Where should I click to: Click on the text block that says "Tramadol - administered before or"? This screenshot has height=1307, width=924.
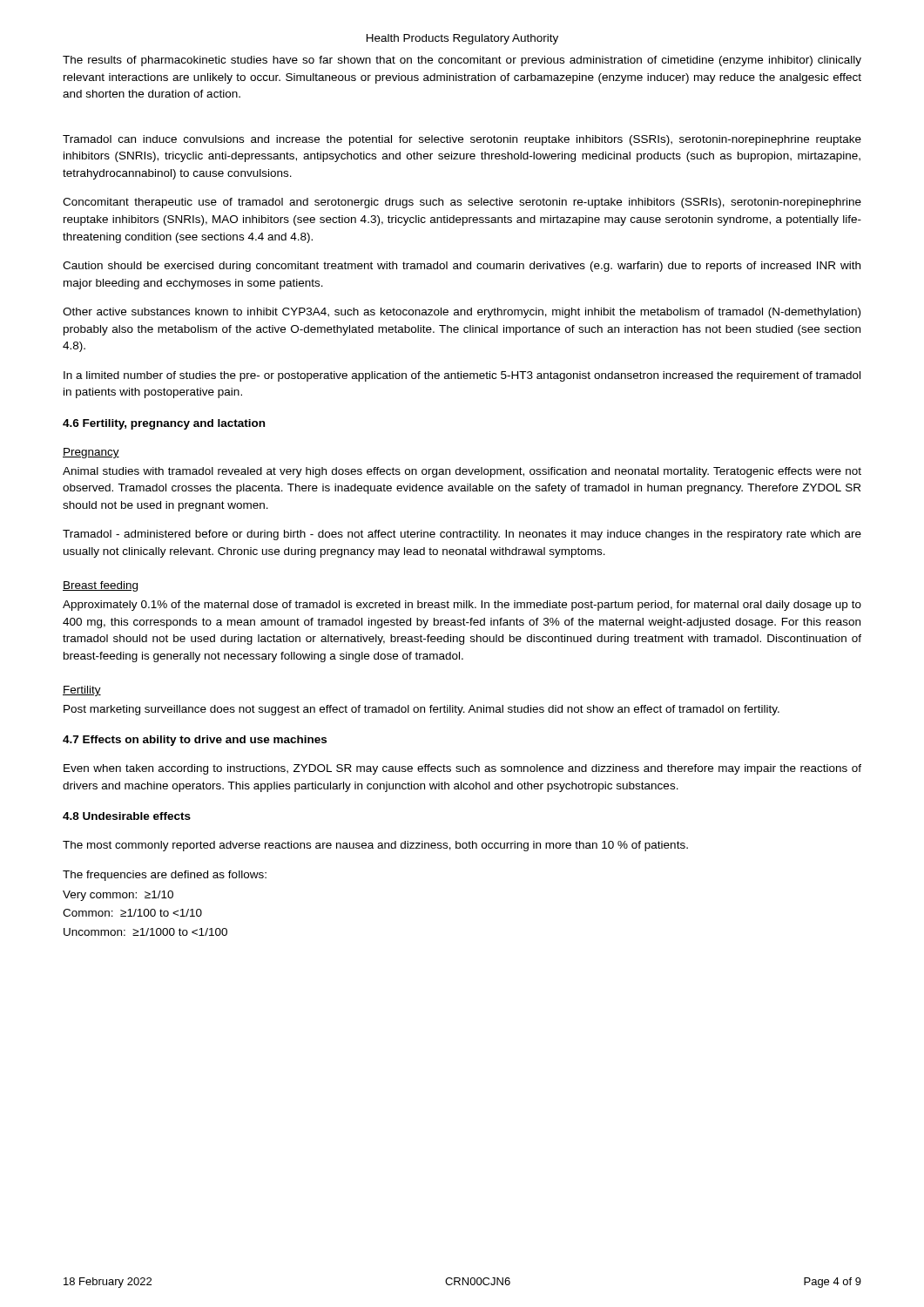(x=462, y=543)
